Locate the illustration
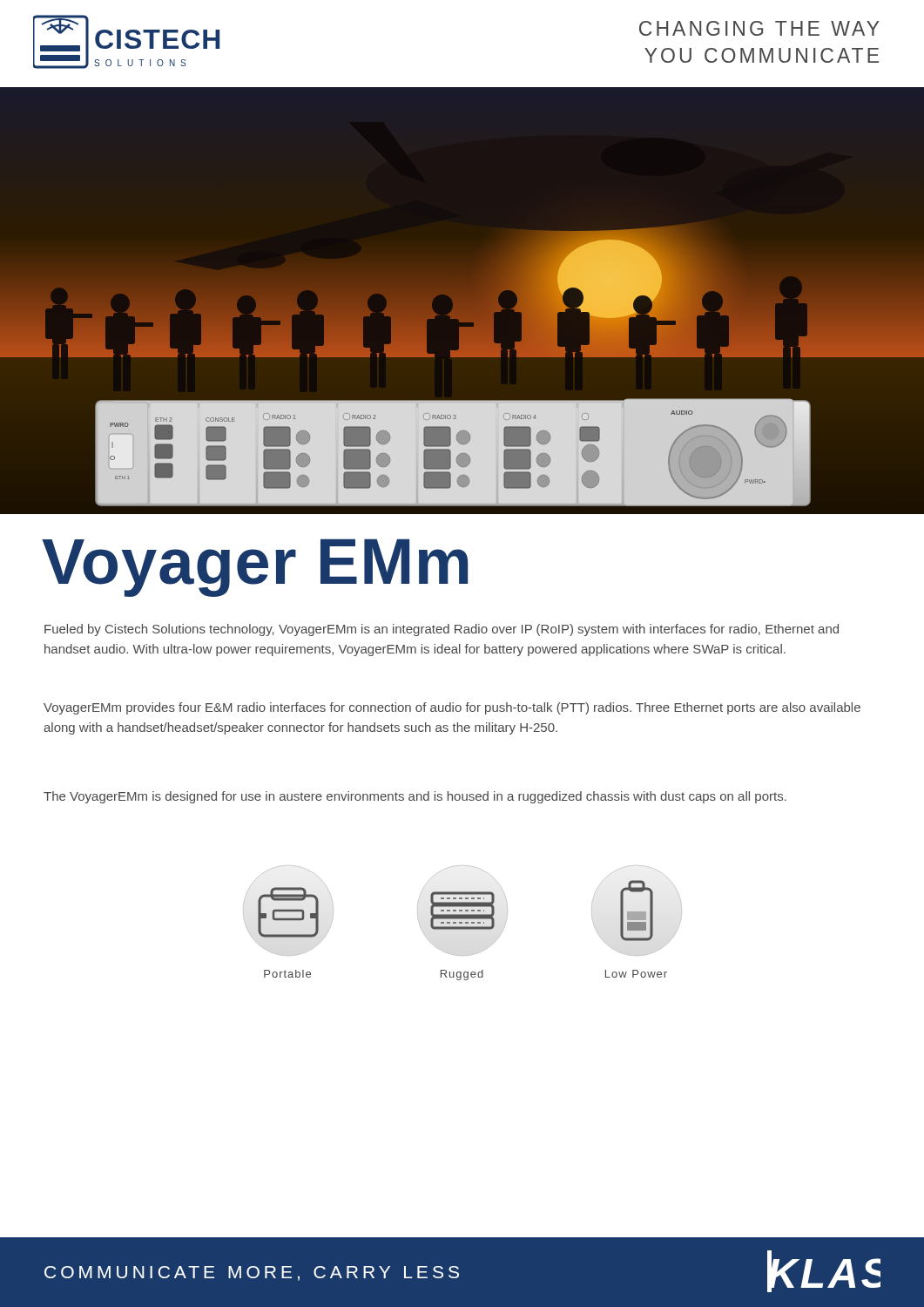This screenshot has height=1307, width=924. click(x=462, y=921)
